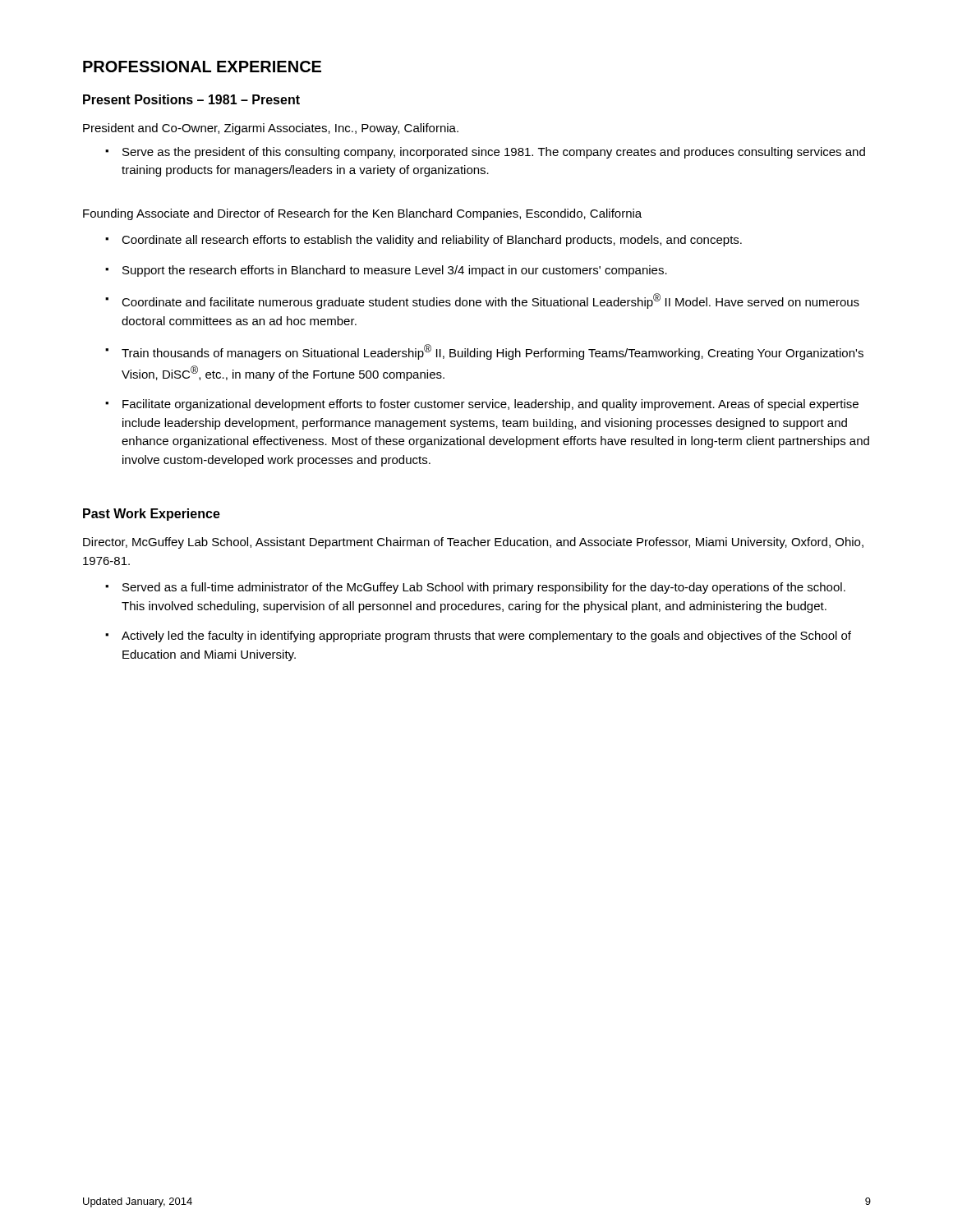The width and height of the screenshot is (953, 1232).
Task: Find the text starting "Support the research efforts in Blanchard to"
Action: [395, 269]
